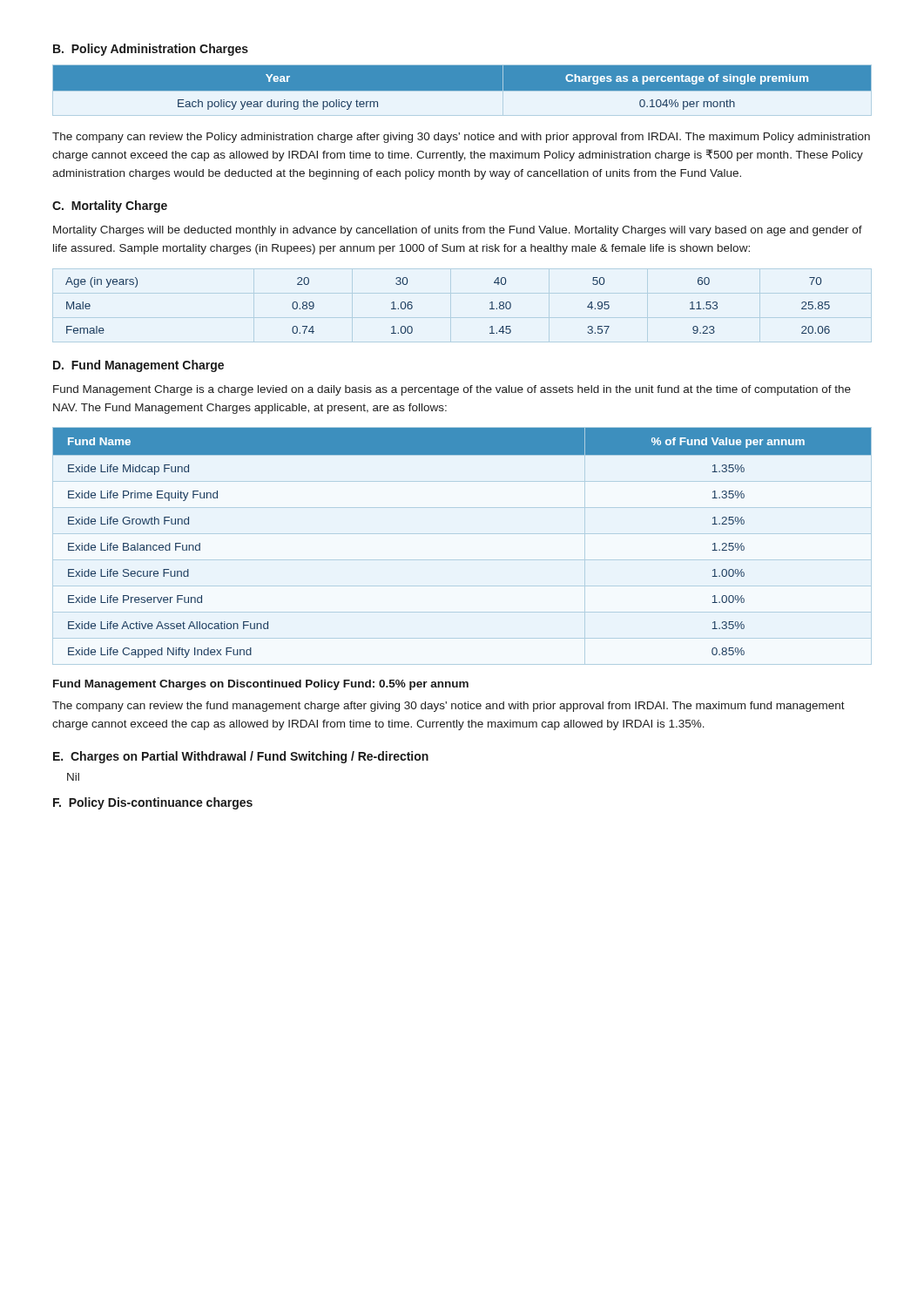Where does it say "D. Fund Management Charge"?
Screen dimensions: 1307x924
138,365
